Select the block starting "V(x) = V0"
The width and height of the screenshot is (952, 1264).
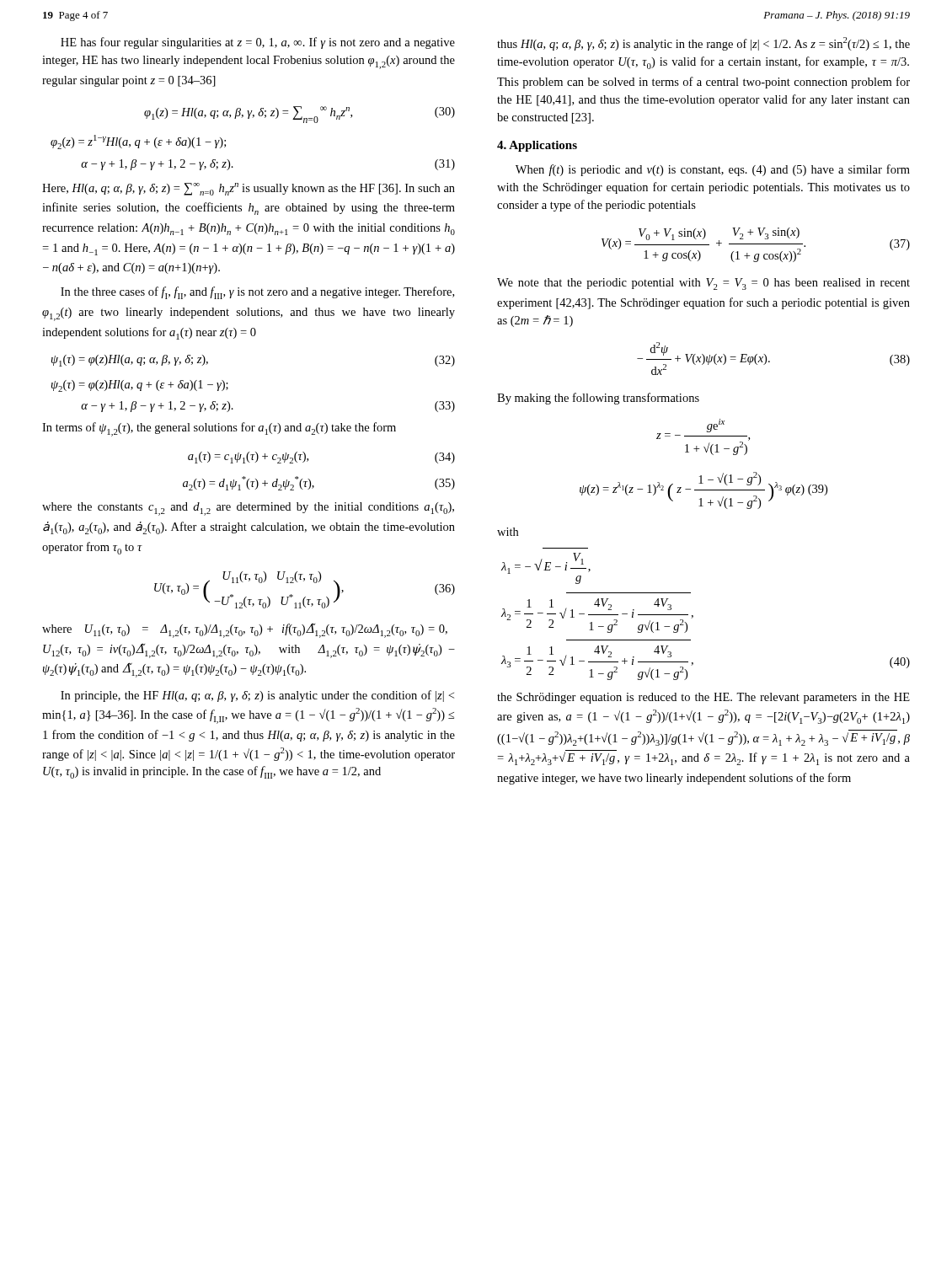point(755,244)
